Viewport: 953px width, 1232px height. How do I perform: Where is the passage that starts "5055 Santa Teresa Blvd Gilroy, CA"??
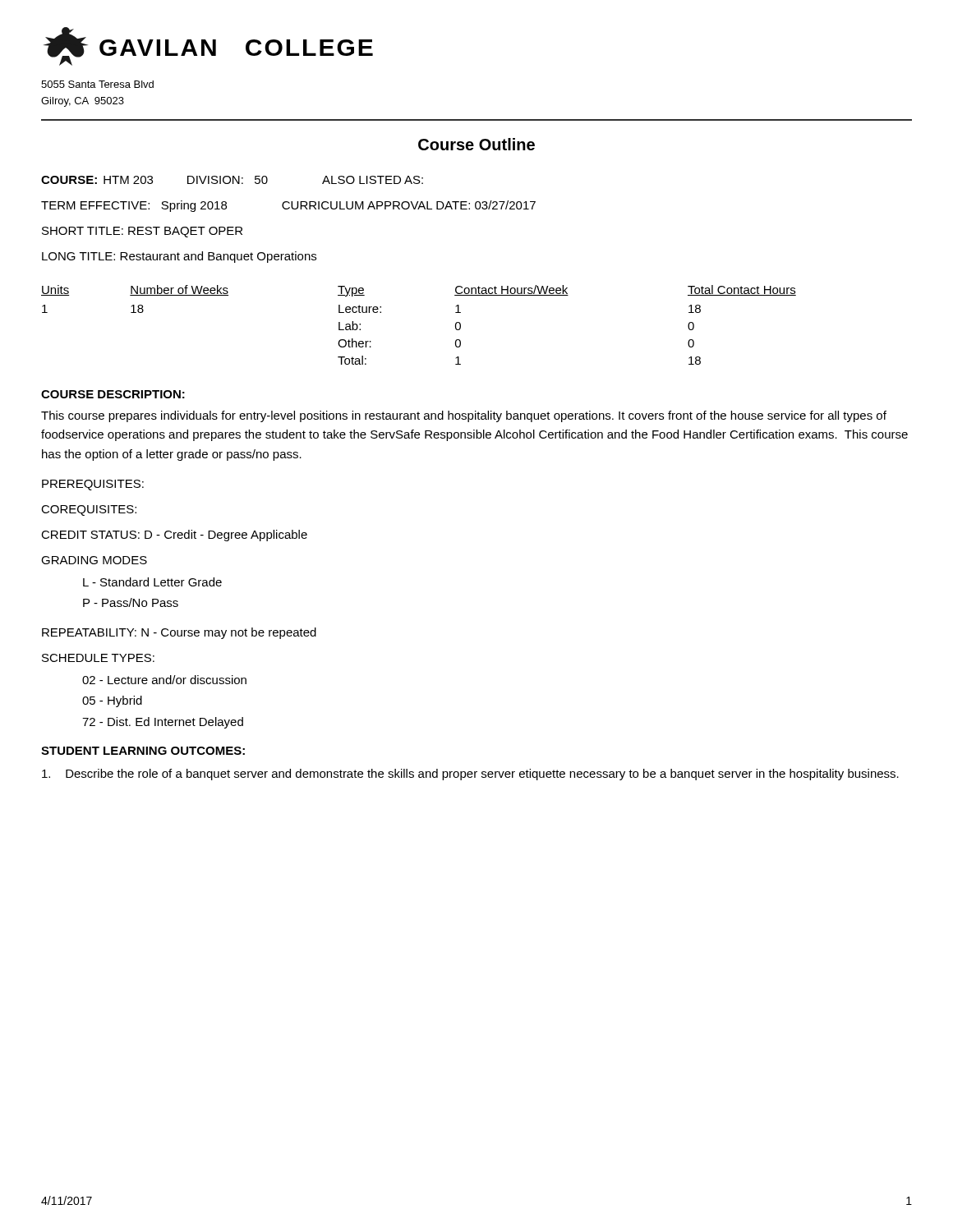(98, 92)
